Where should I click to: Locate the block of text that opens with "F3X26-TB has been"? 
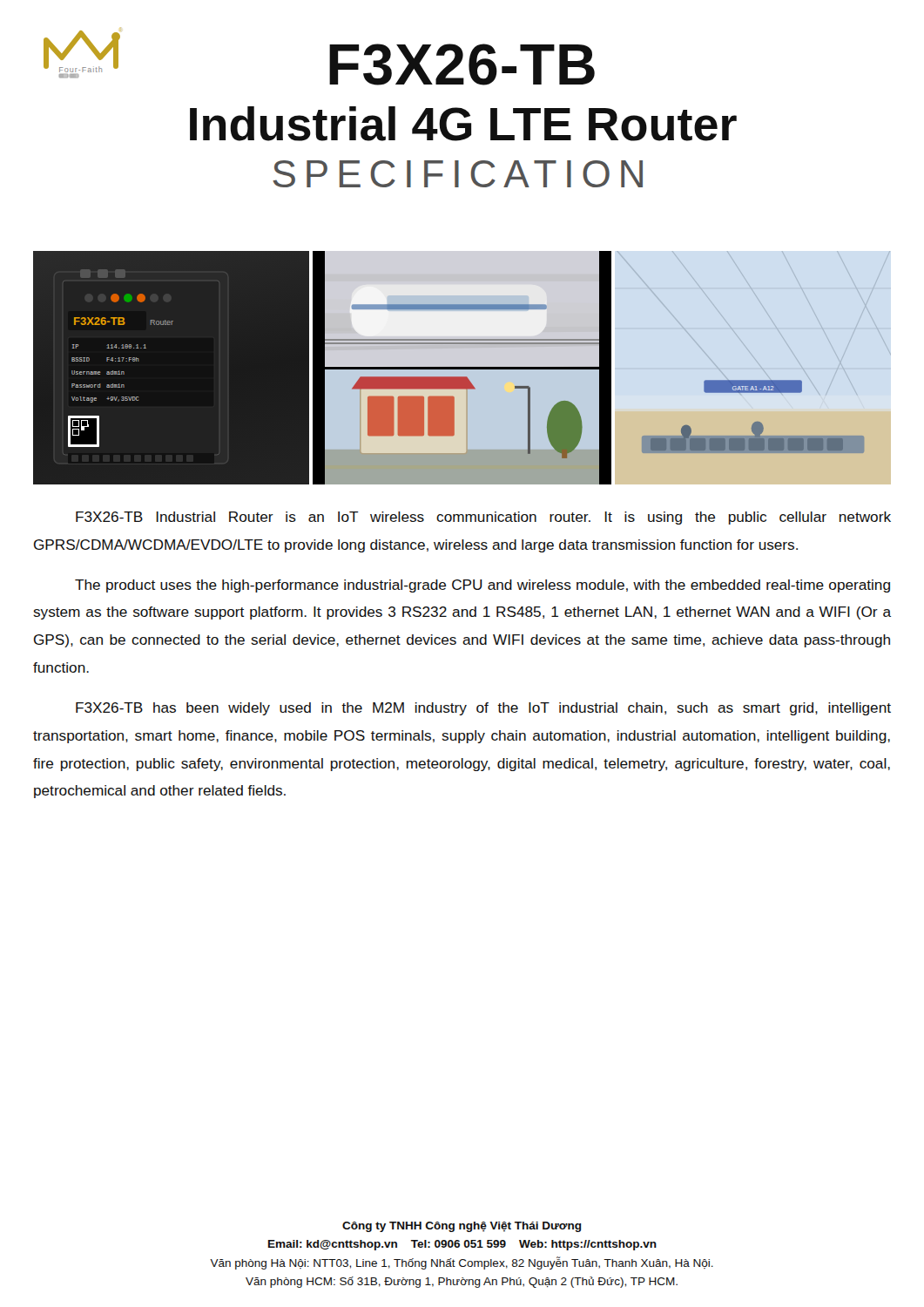462,749
